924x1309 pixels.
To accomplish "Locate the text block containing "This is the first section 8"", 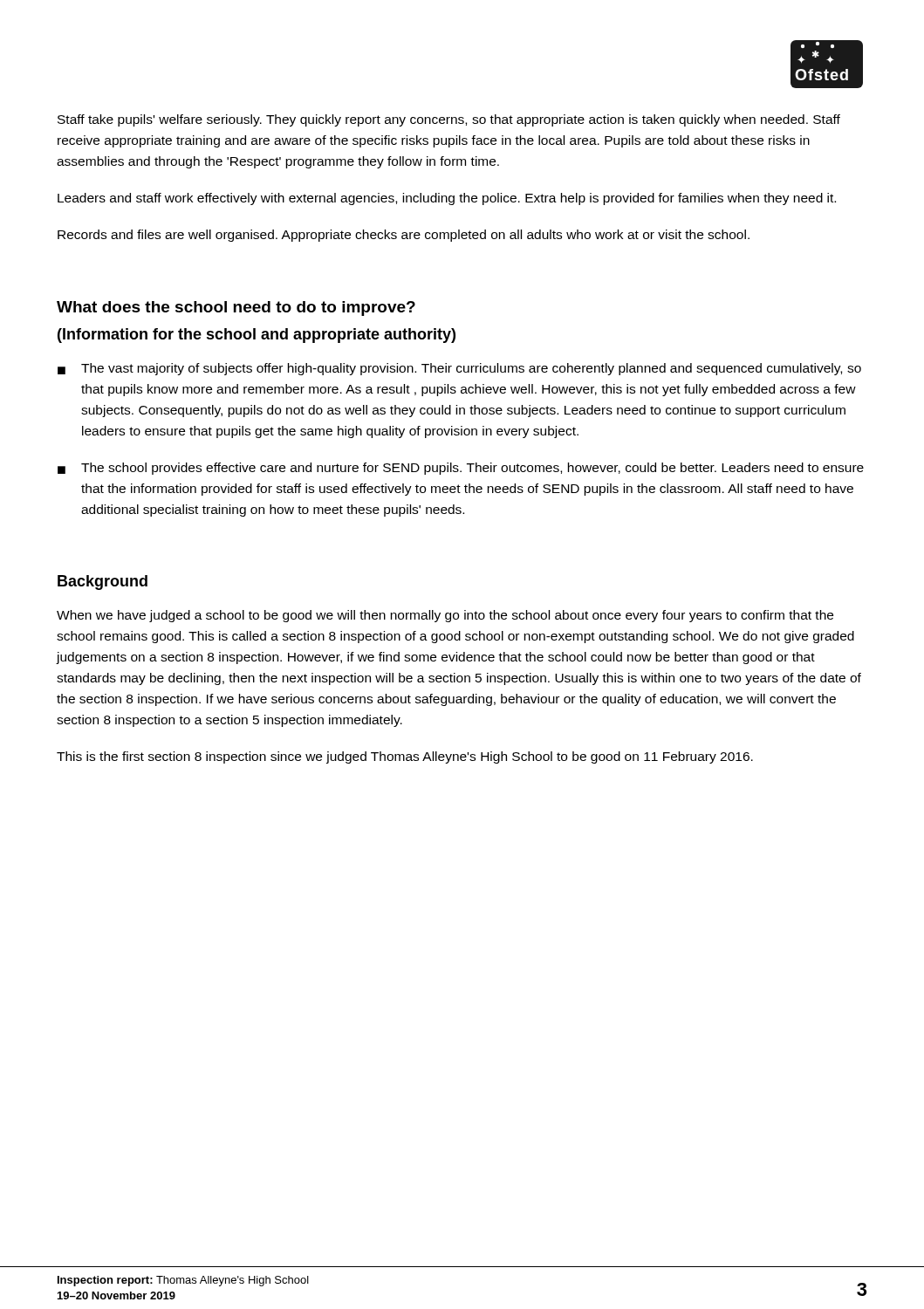I will (405, 756).
